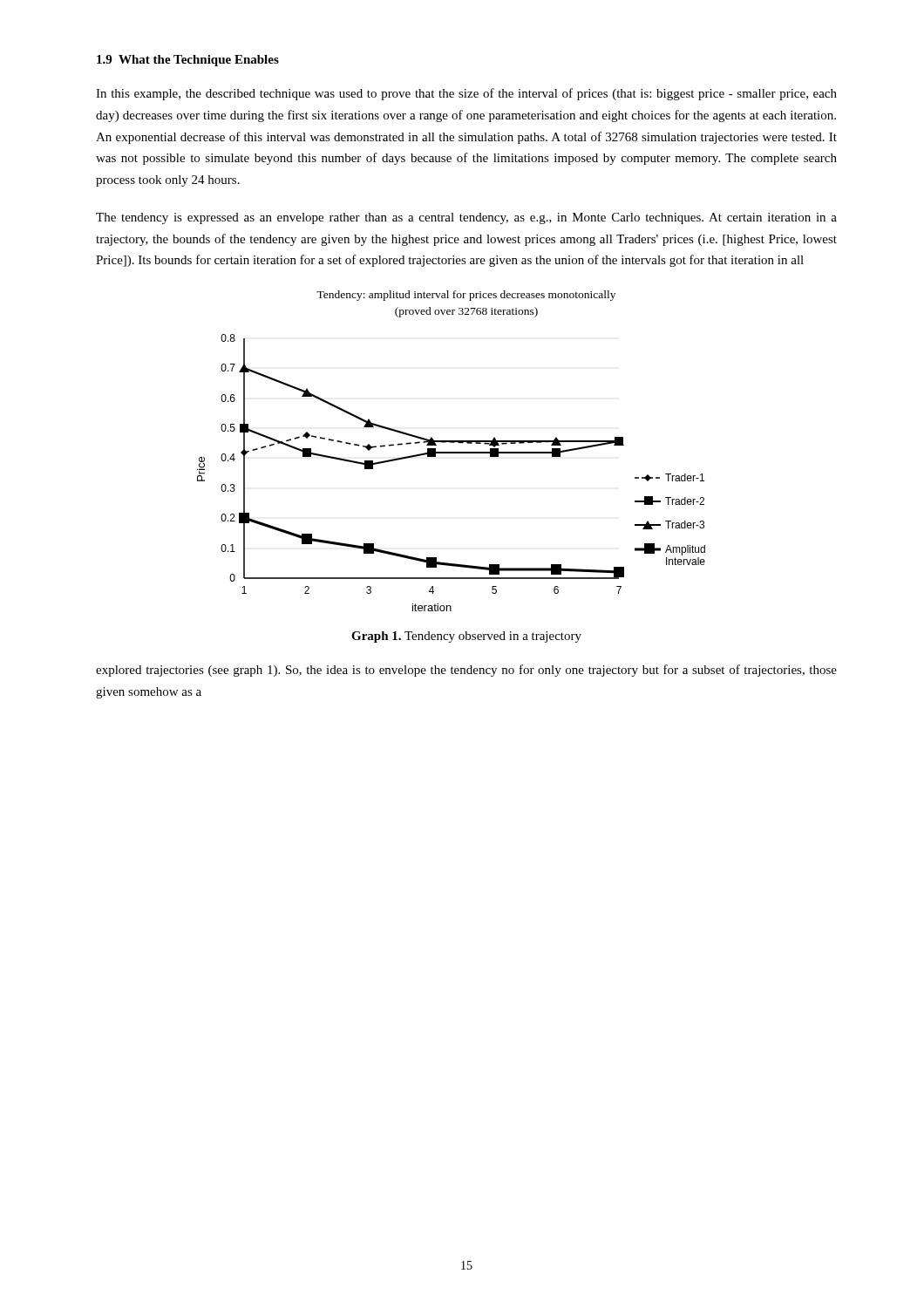Locate the text block starting "explored trajectories (see"
924x1308 pixels.
[466, 680]
